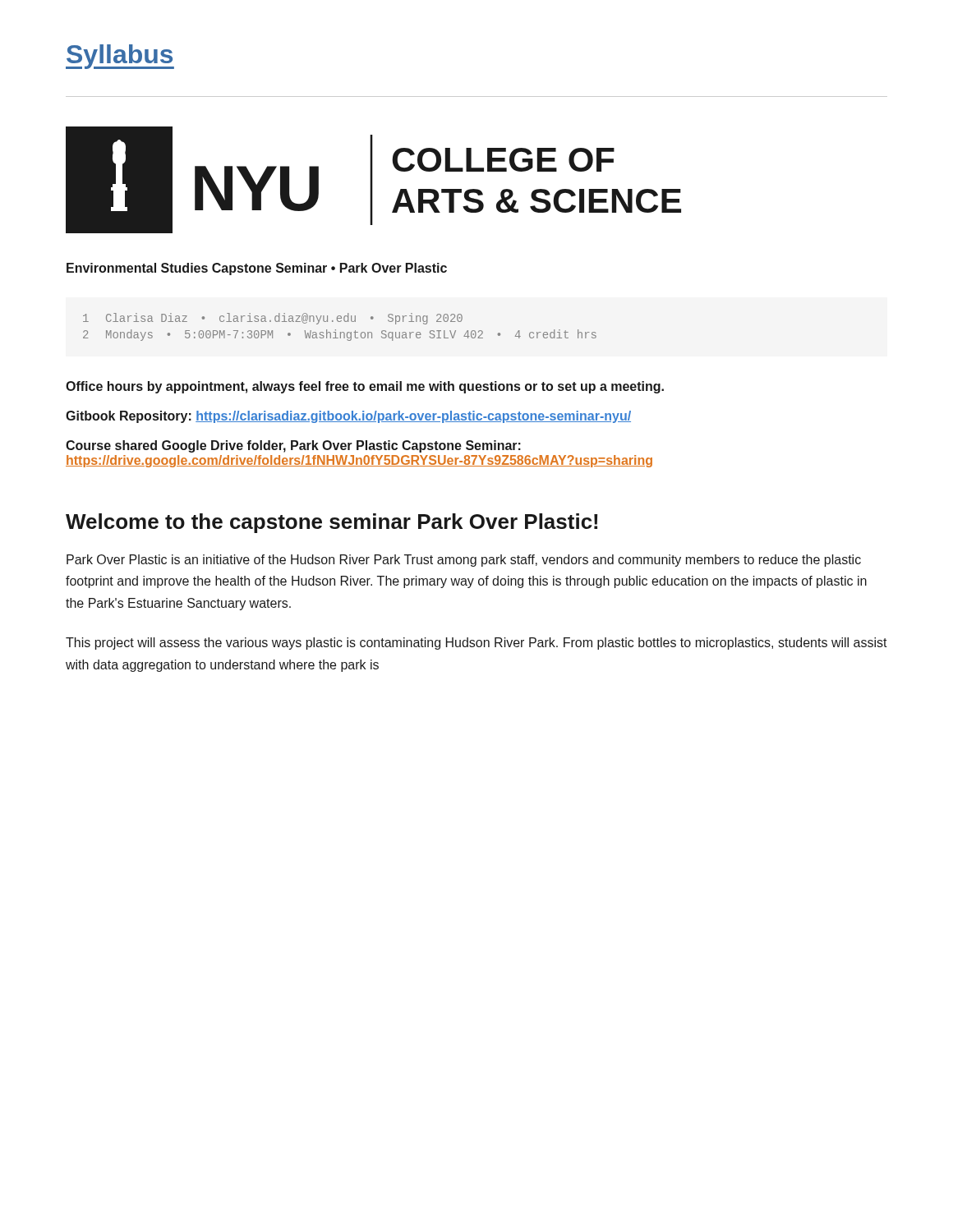Viewport: 953px width, 1232px height.
Task: Locate the text block starting "2 Mondays • 5:00PM-7:30PM •"
Action: pos(340,335)
